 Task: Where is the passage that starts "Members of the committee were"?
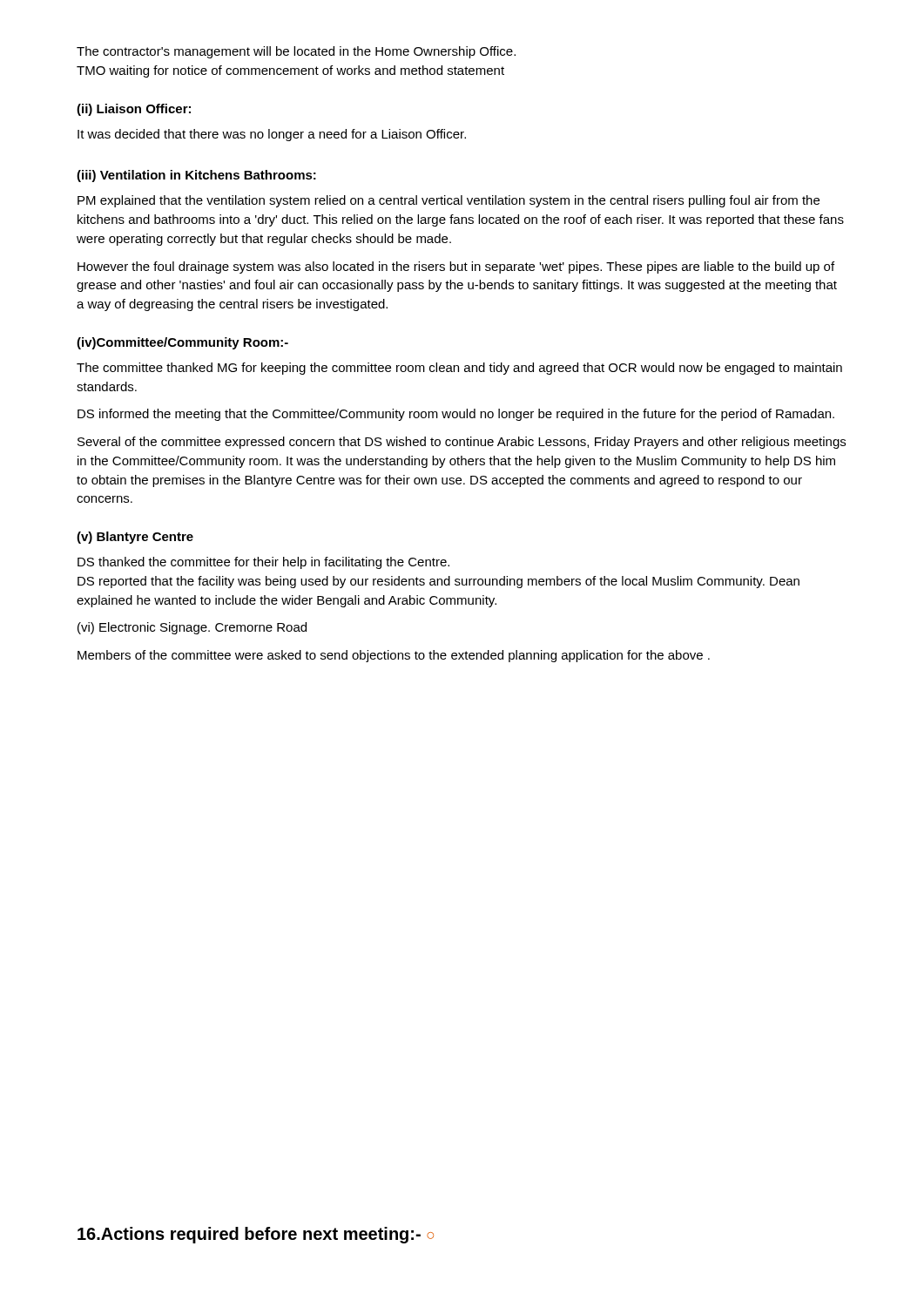(462, 655)
